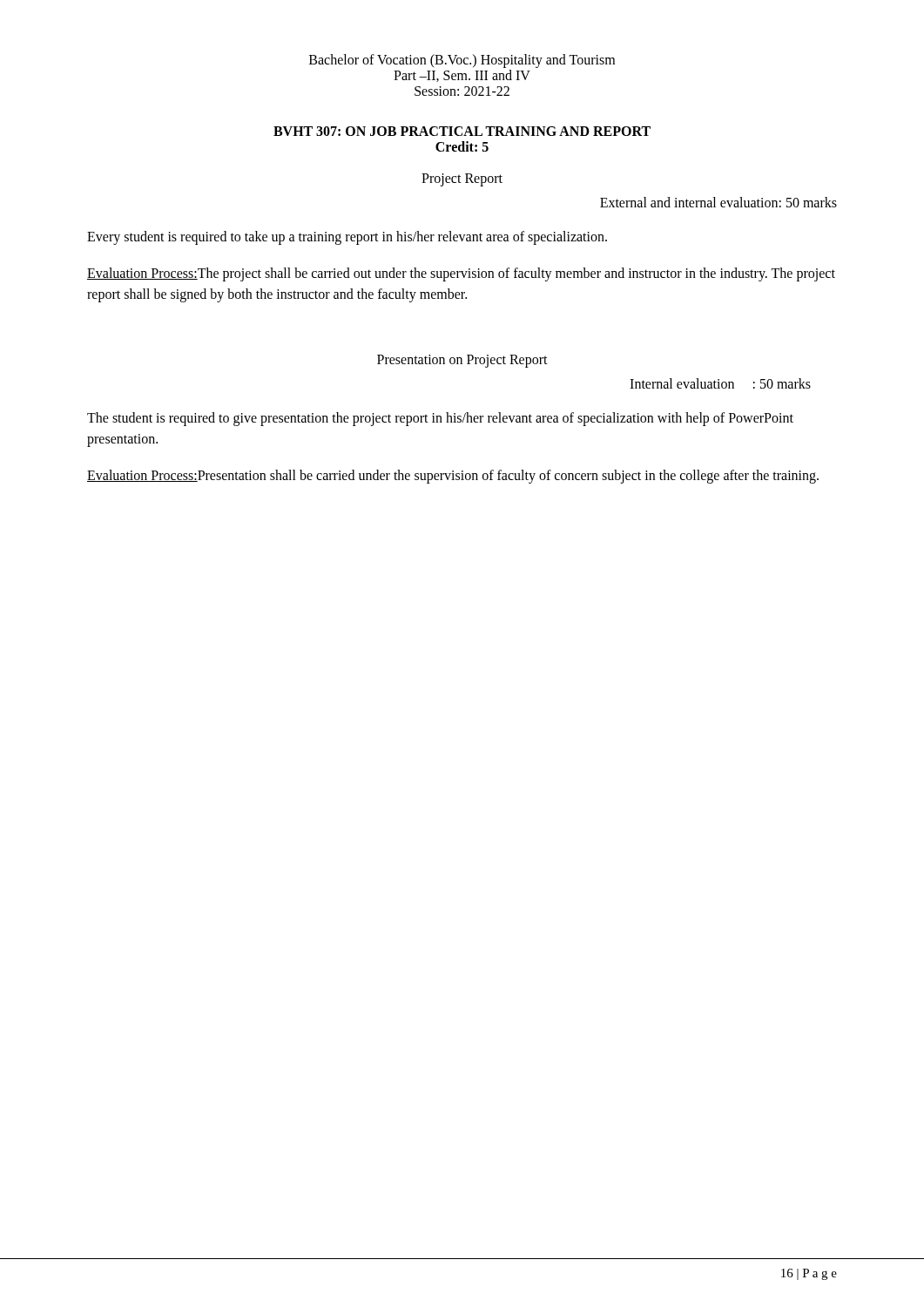The width and height of the screenshot is (924, 1307).
Task: Find the block starting "Internal evaluation : 50 marks"
Action: pos(720,384)
